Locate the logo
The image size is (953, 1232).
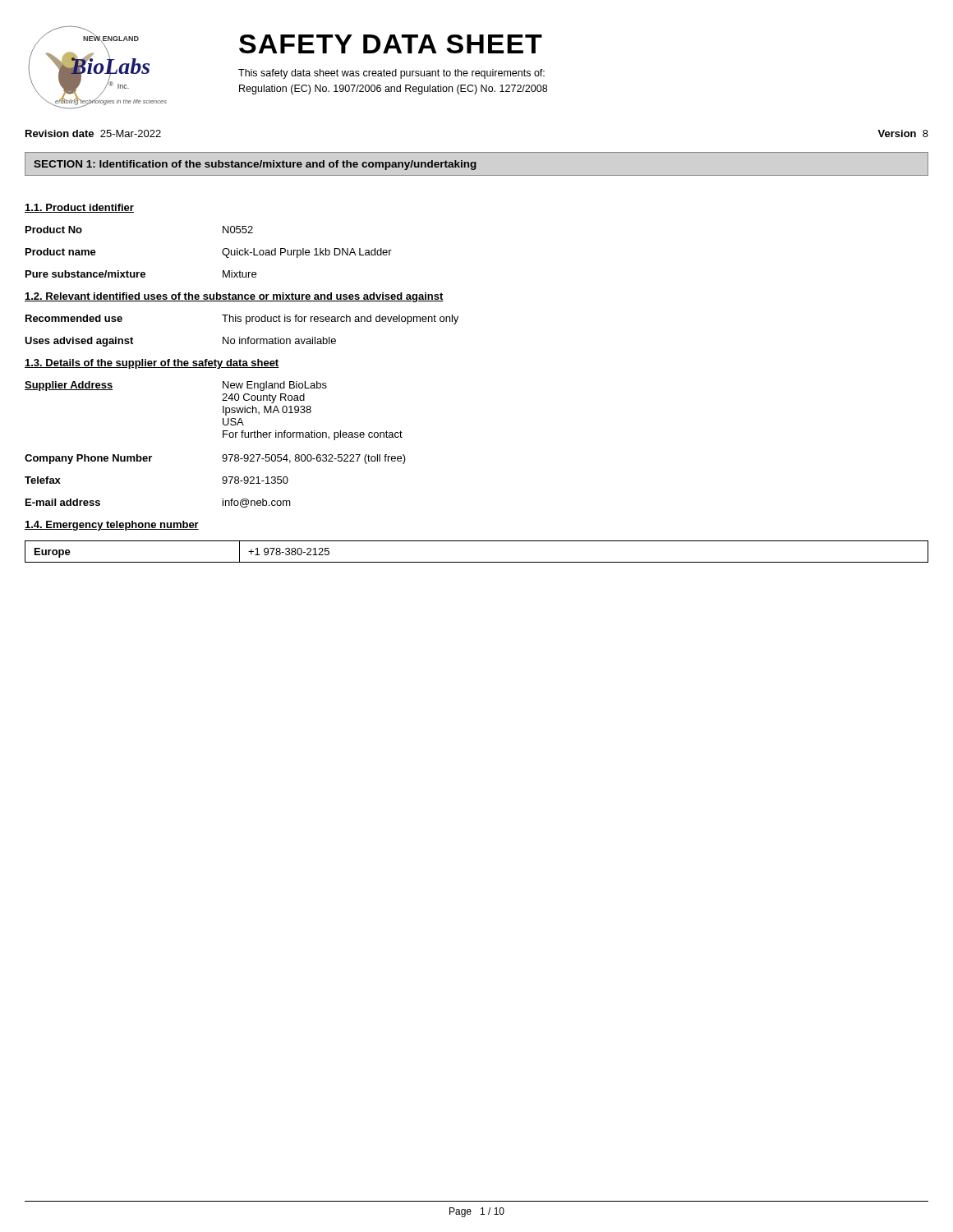tap(115, 71)
